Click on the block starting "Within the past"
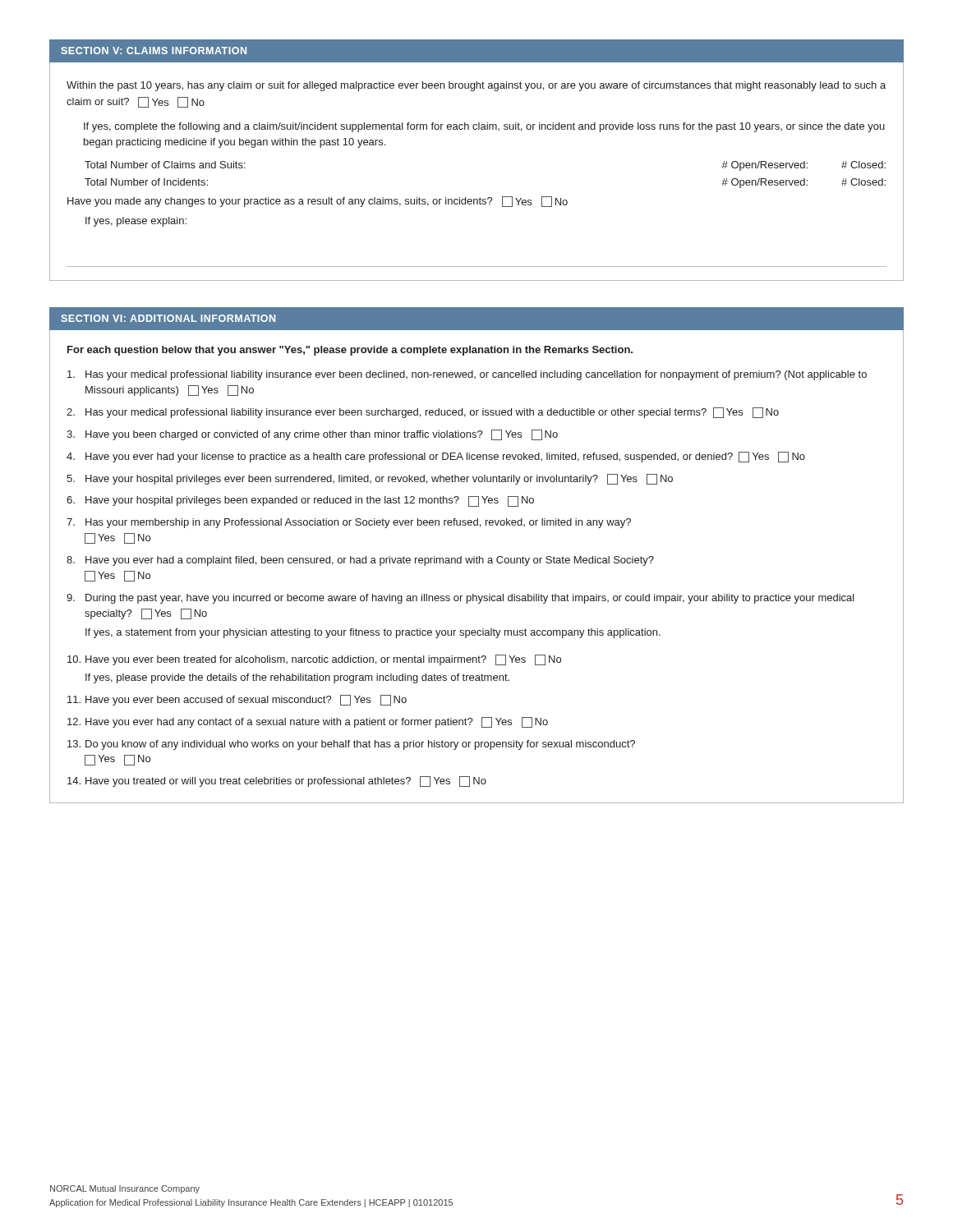953x1232 pixels. coord(476,86)
